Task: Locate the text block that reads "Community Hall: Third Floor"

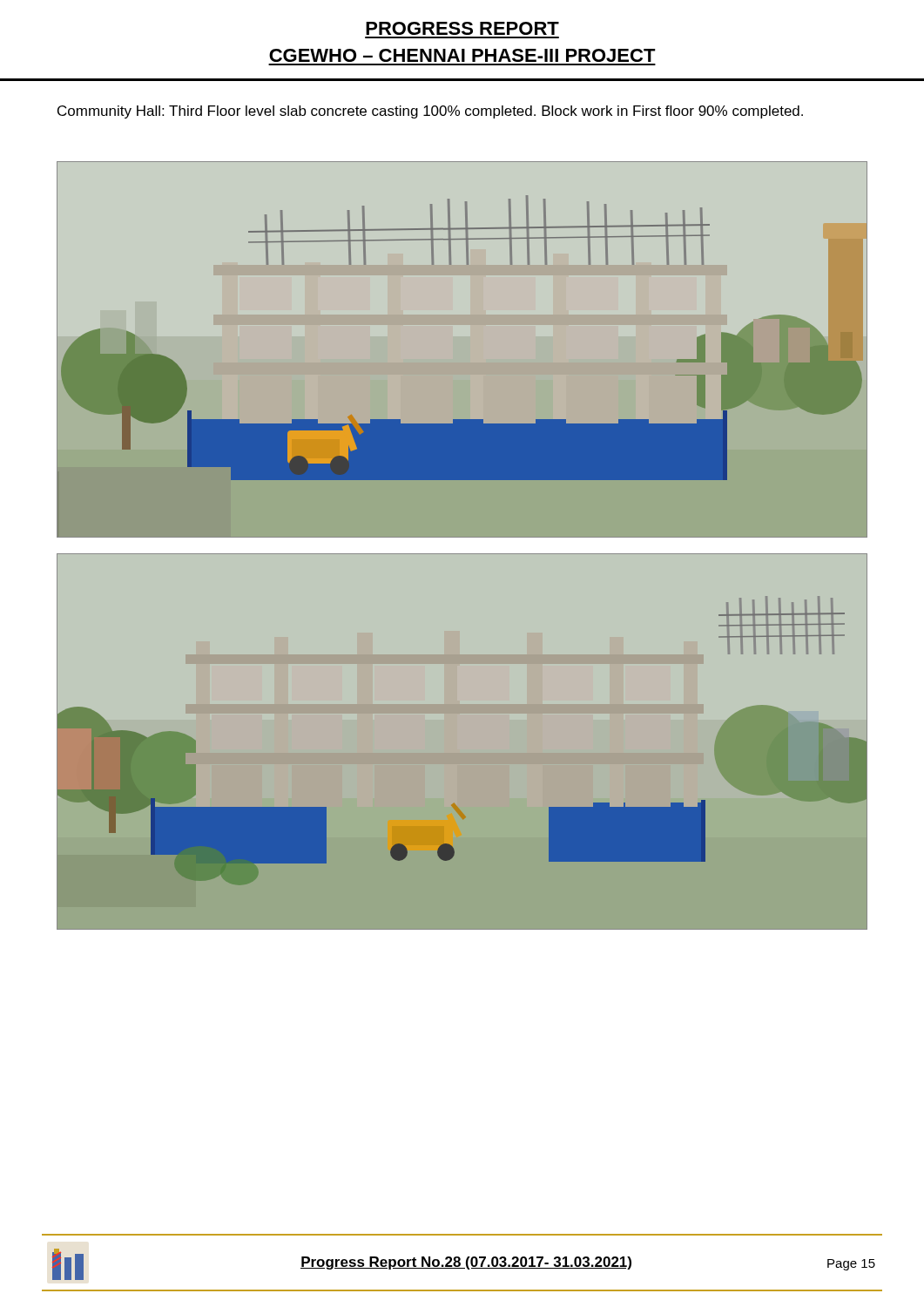Action: pos(430,111)
